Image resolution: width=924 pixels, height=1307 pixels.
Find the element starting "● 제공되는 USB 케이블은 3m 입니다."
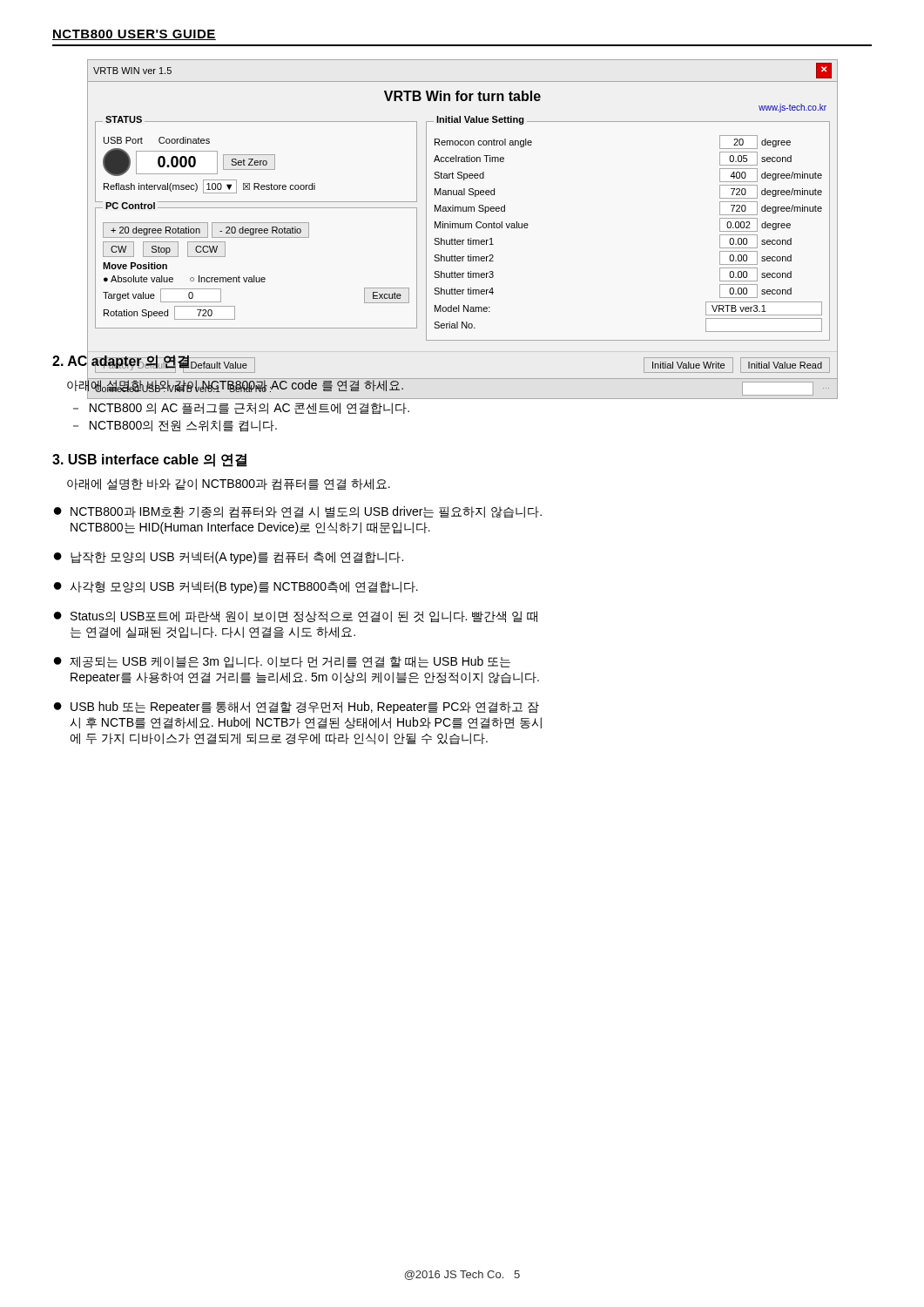pos(296,668)
